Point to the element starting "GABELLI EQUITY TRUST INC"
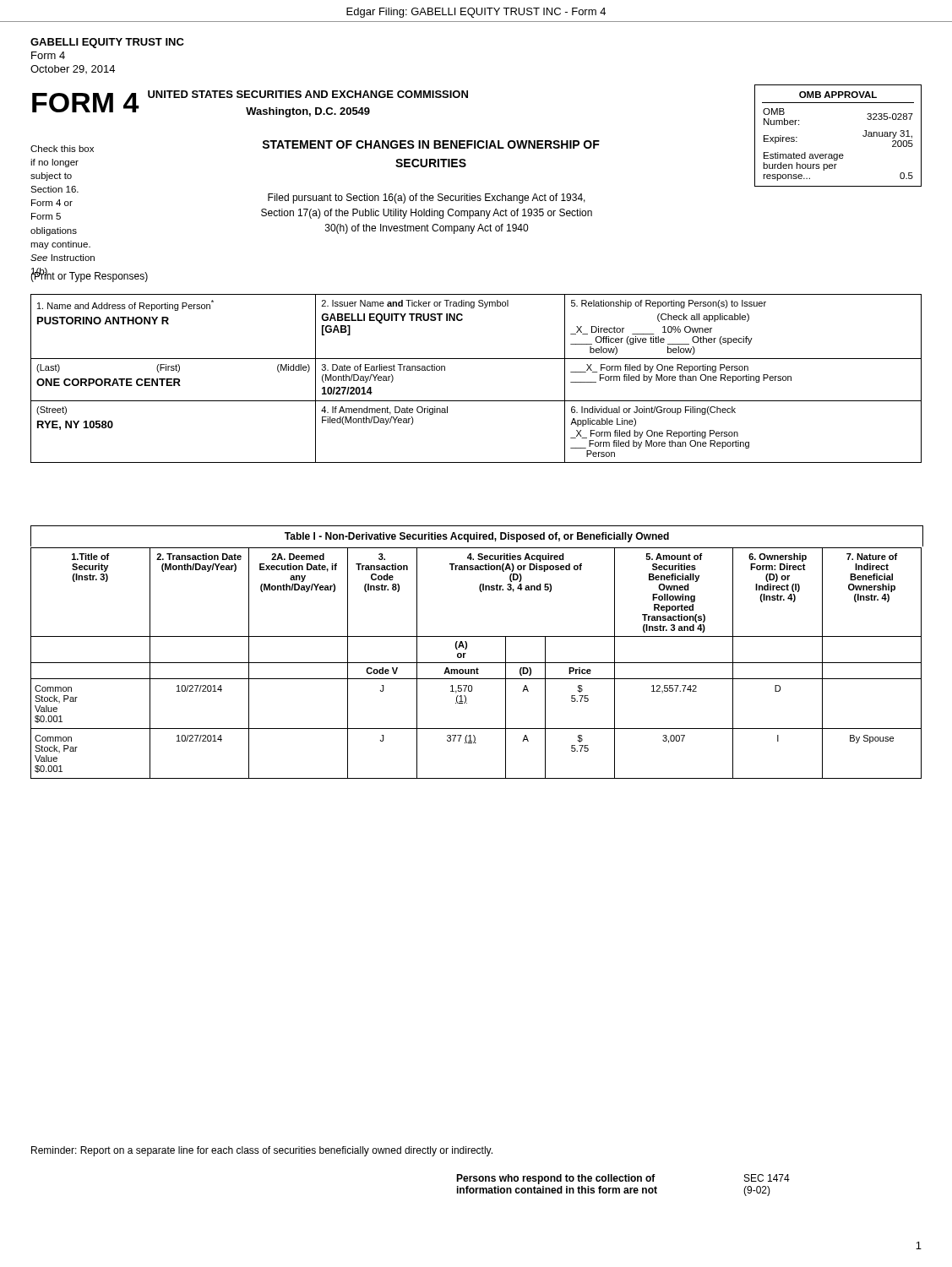The image size is (952, 1267). (x=107, y=42)
